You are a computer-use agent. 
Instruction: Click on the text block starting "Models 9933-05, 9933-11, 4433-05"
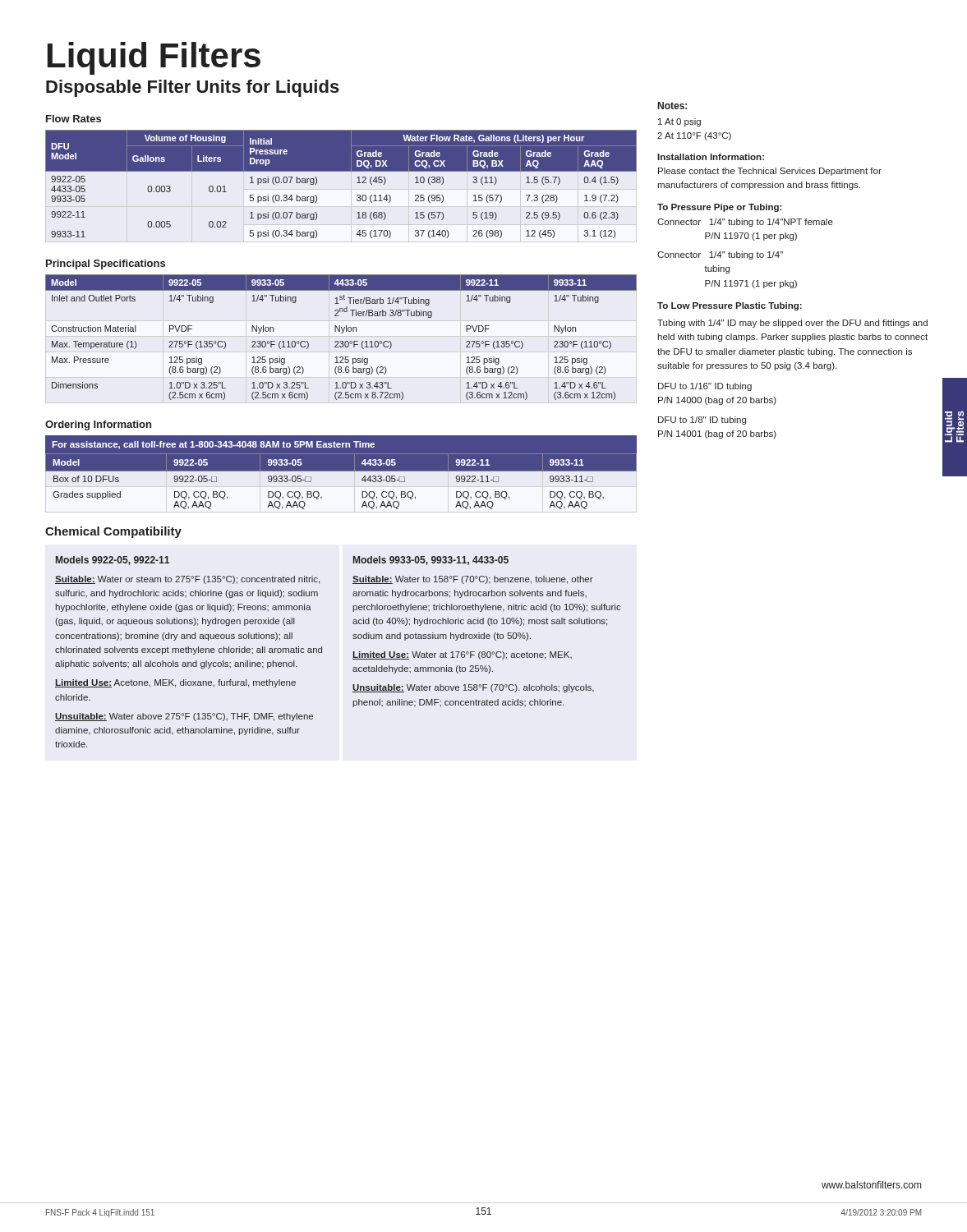click(490, 631)
